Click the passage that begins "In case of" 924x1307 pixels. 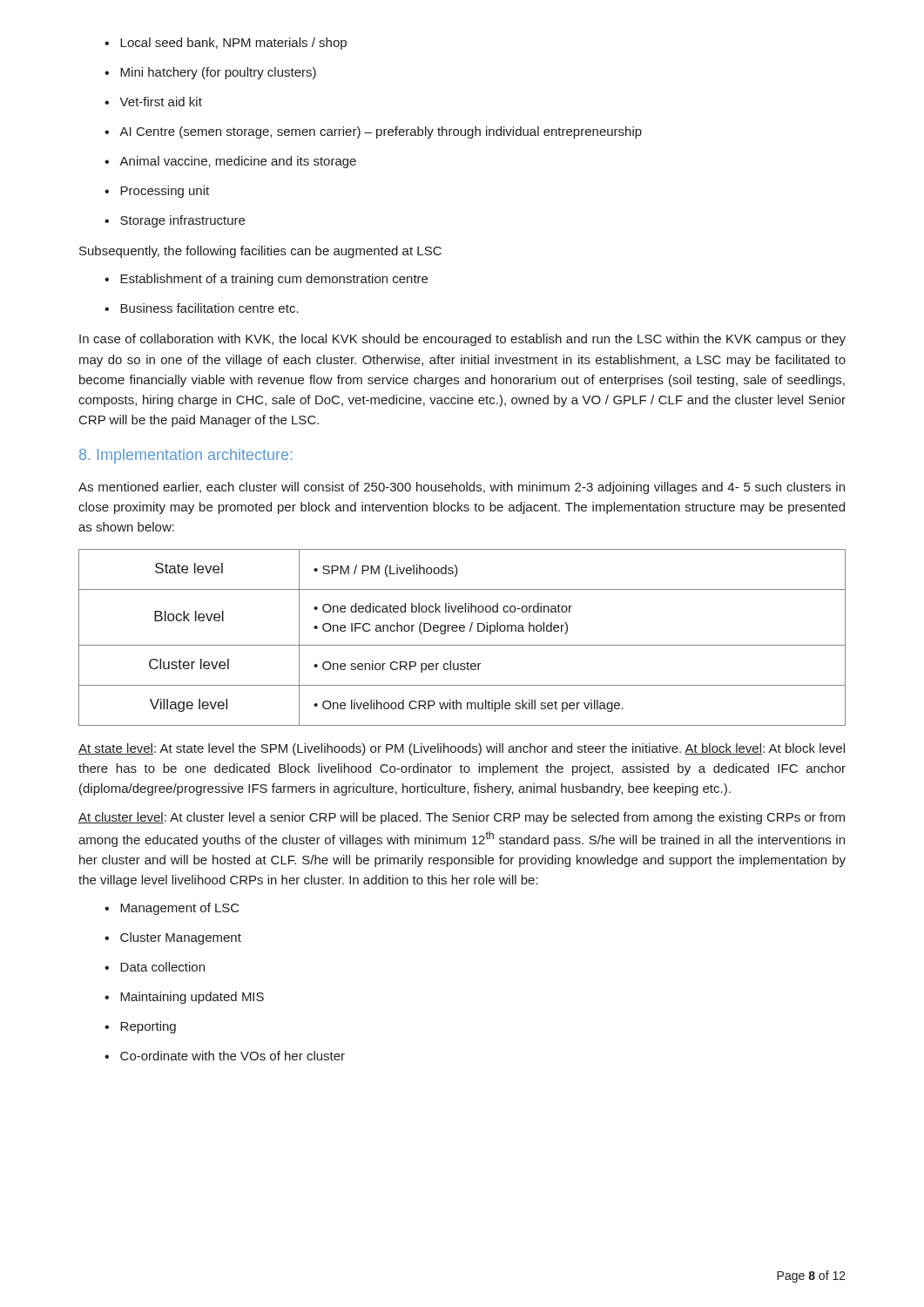(462, 379)
